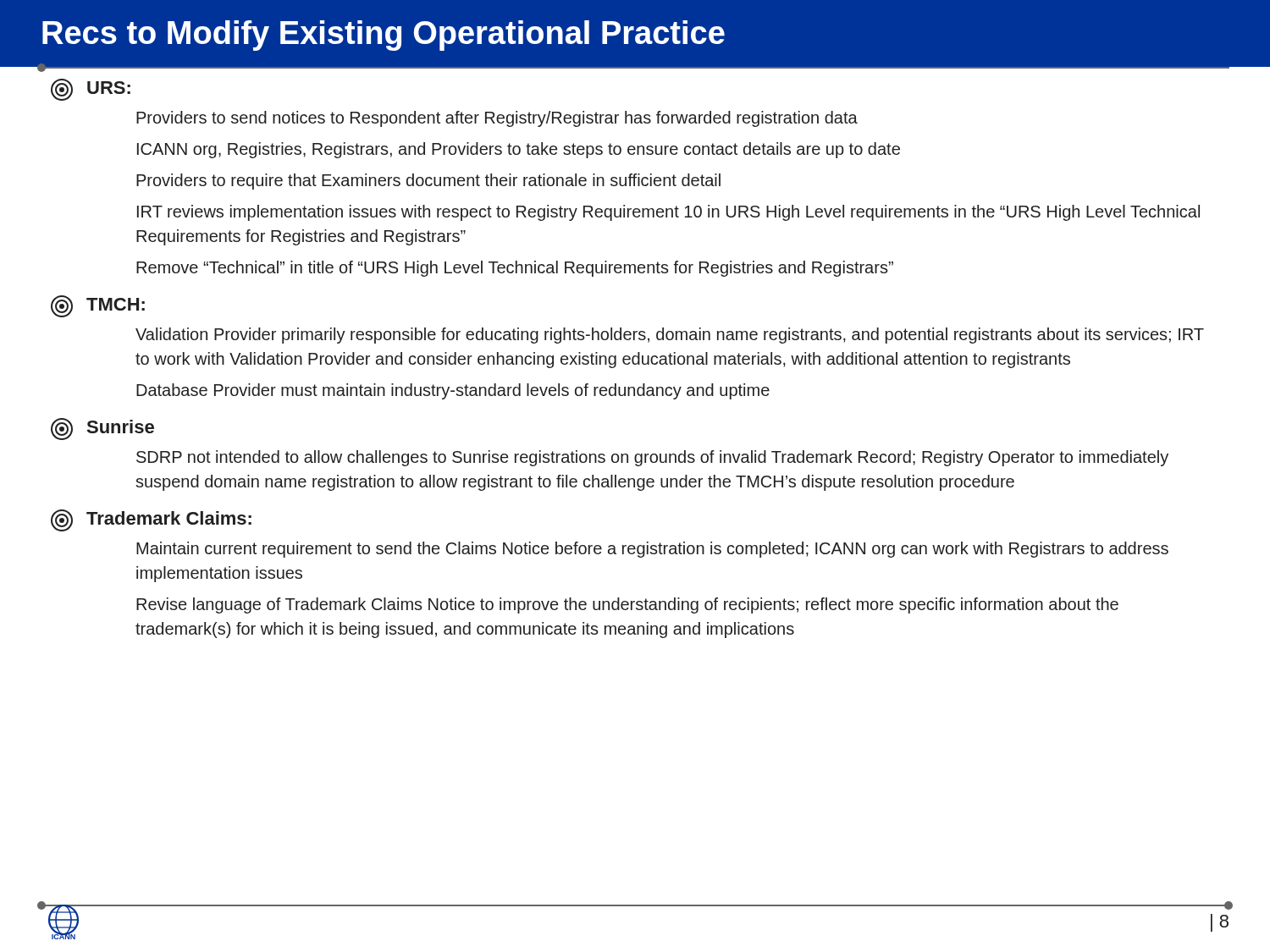Locate the block of text that opens with "Remove “Technical” in"
The image size is (1270, 952).
coord(515,267)
